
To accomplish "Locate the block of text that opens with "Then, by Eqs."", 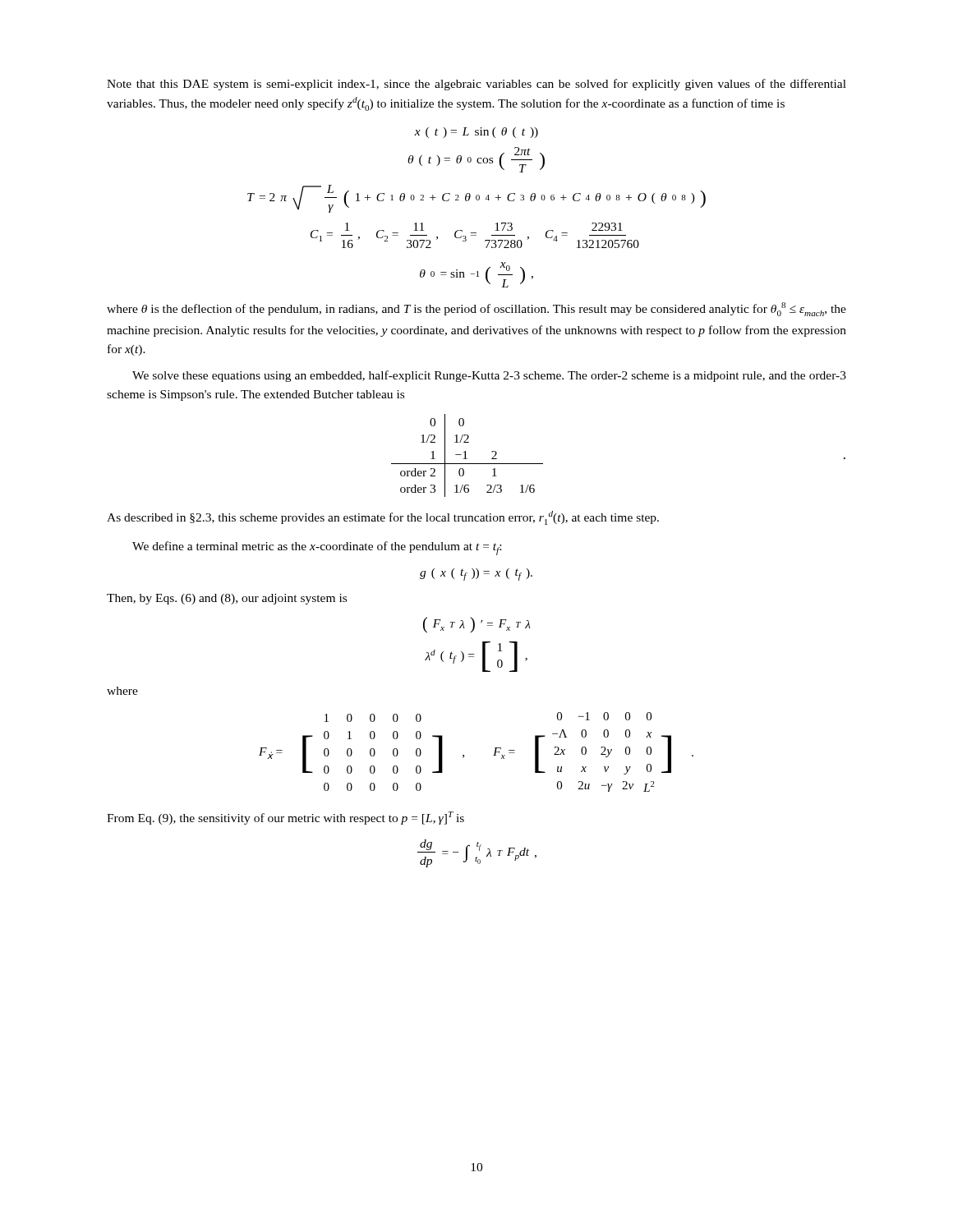I will 227,599.
